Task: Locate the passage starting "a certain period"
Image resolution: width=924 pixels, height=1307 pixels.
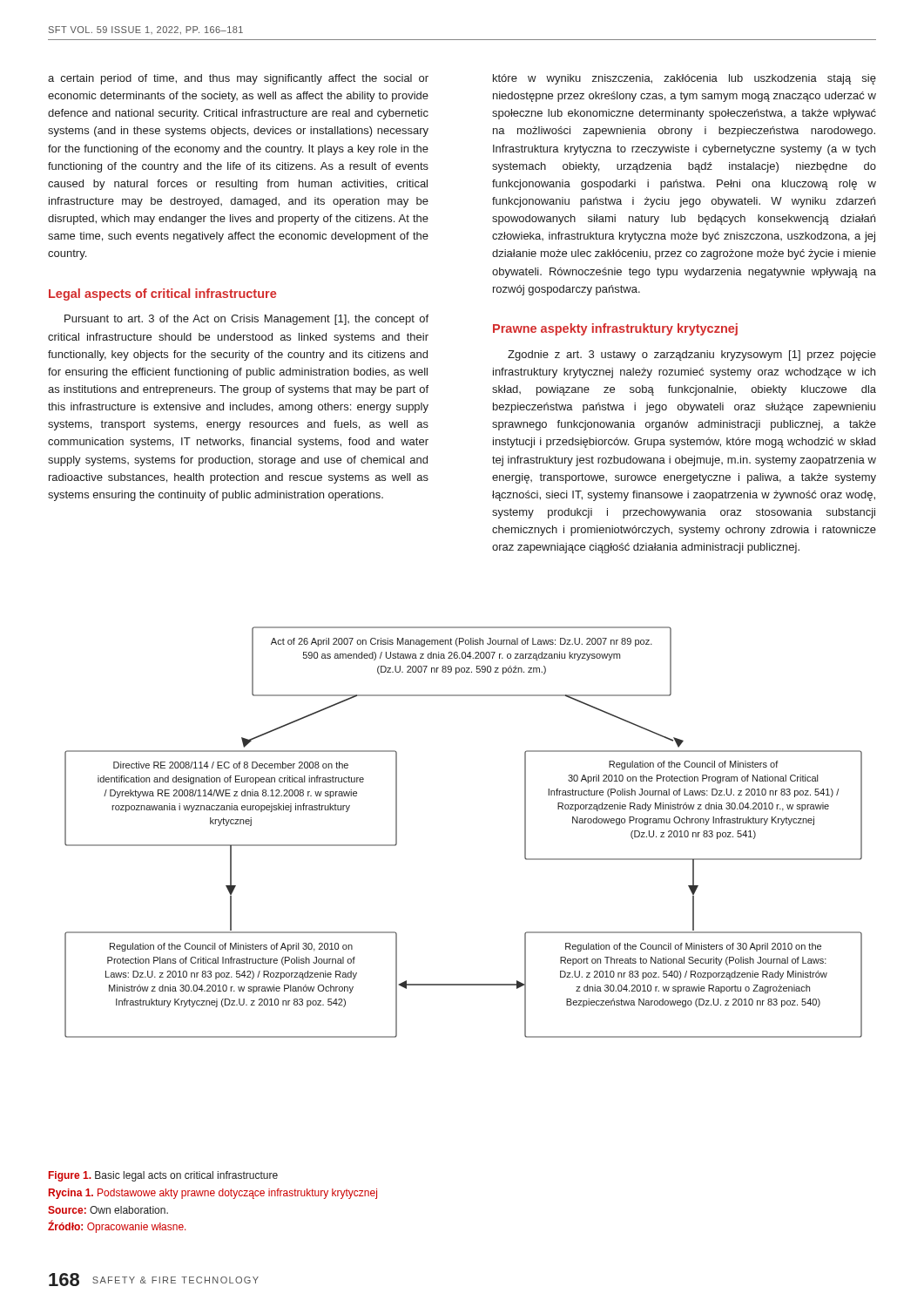Action: [x=238, y=166]
